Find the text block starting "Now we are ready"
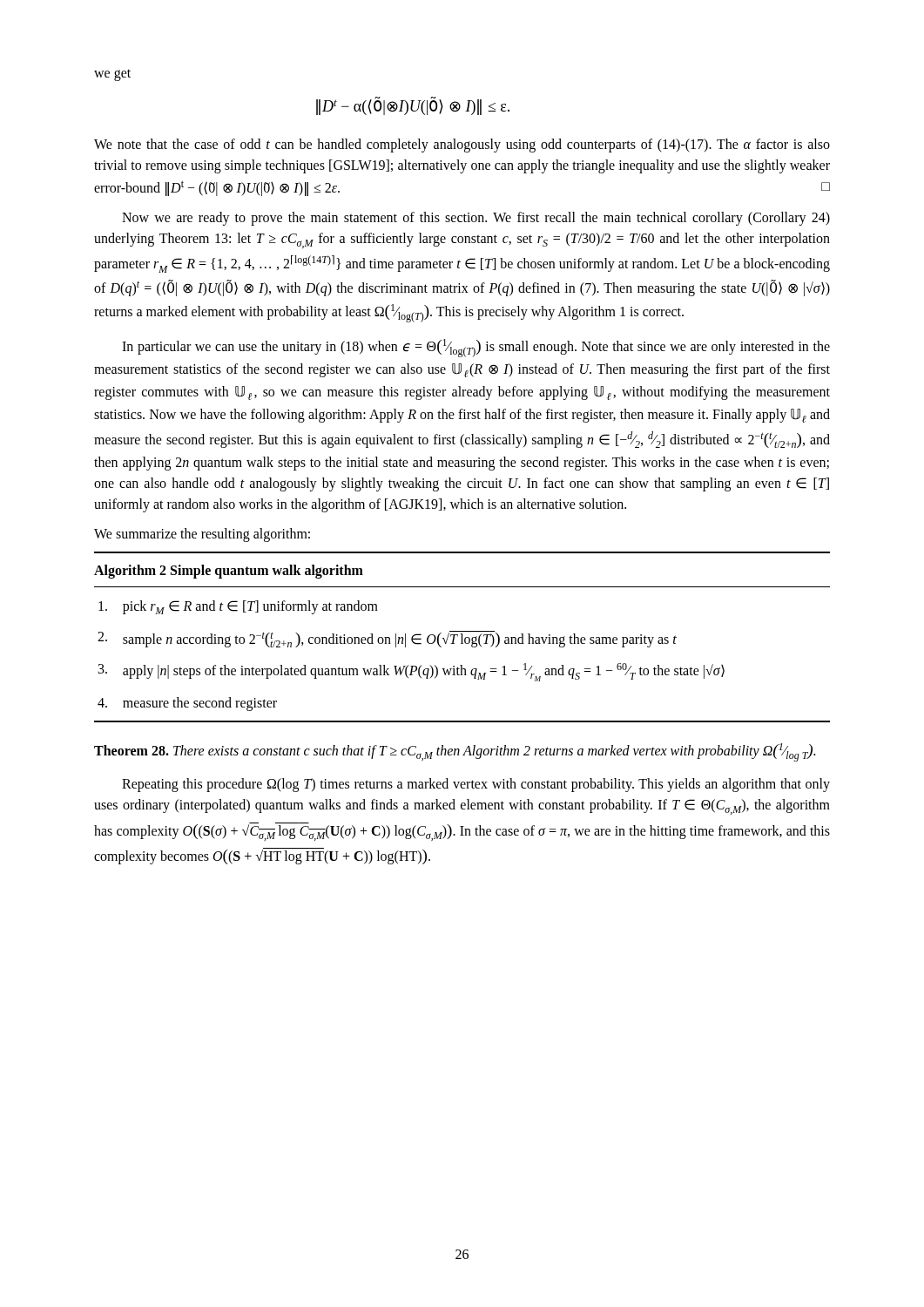The height and width of the screenshot is (1307, 924). point(462,267)
